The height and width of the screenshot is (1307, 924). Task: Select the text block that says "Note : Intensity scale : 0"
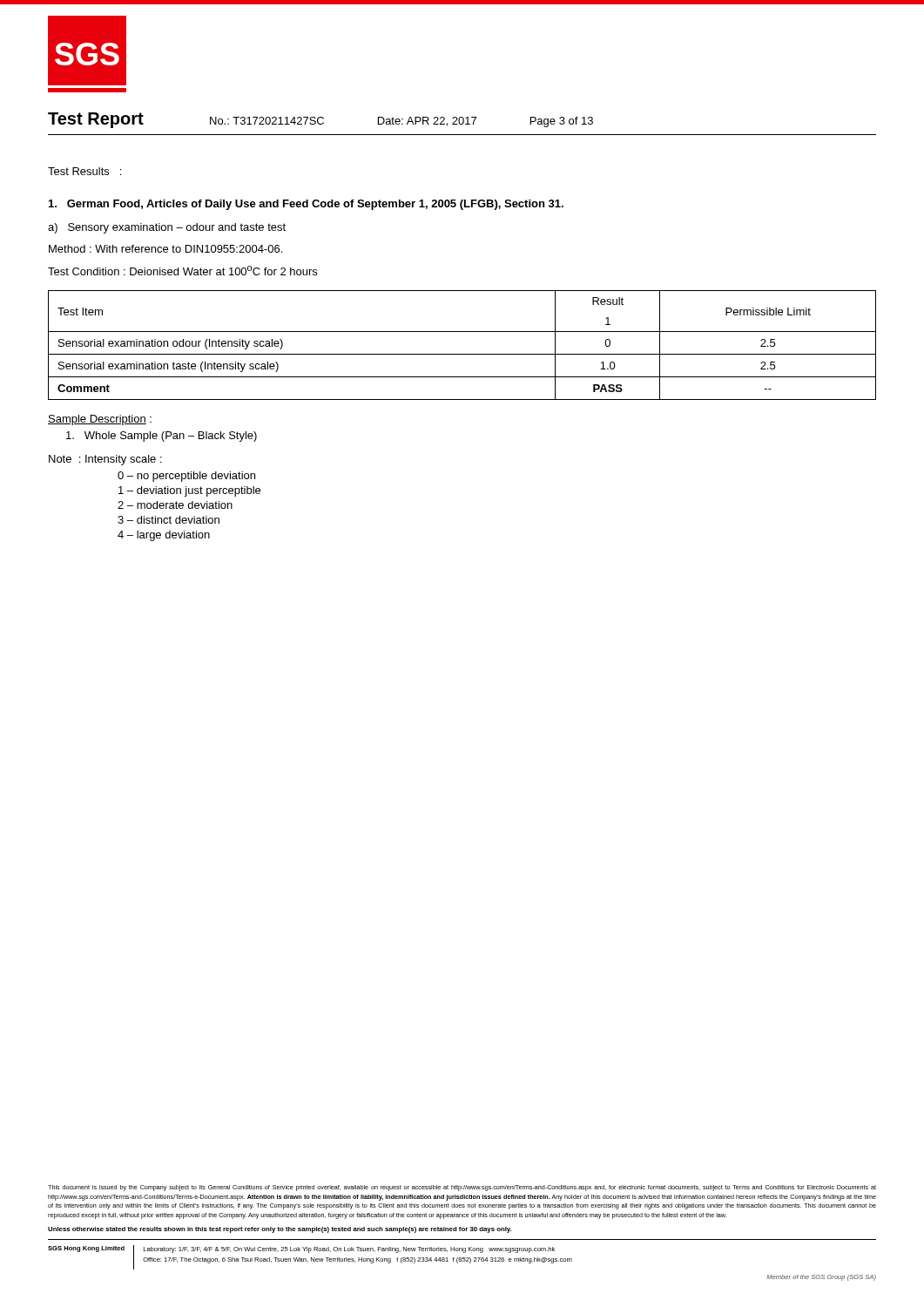105,460
